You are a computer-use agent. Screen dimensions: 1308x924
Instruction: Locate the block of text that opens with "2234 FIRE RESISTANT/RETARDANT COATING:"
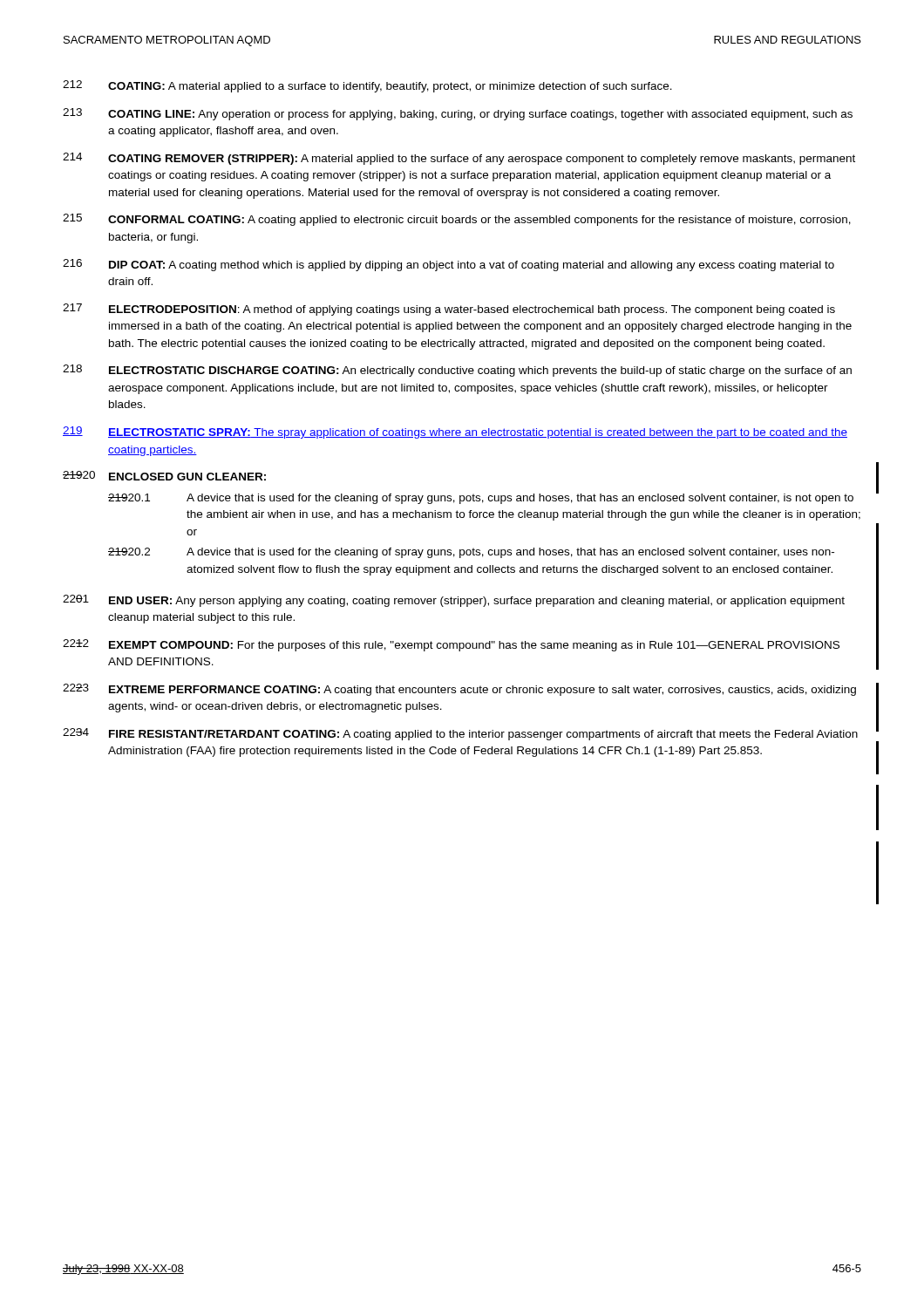coord(462,742)
